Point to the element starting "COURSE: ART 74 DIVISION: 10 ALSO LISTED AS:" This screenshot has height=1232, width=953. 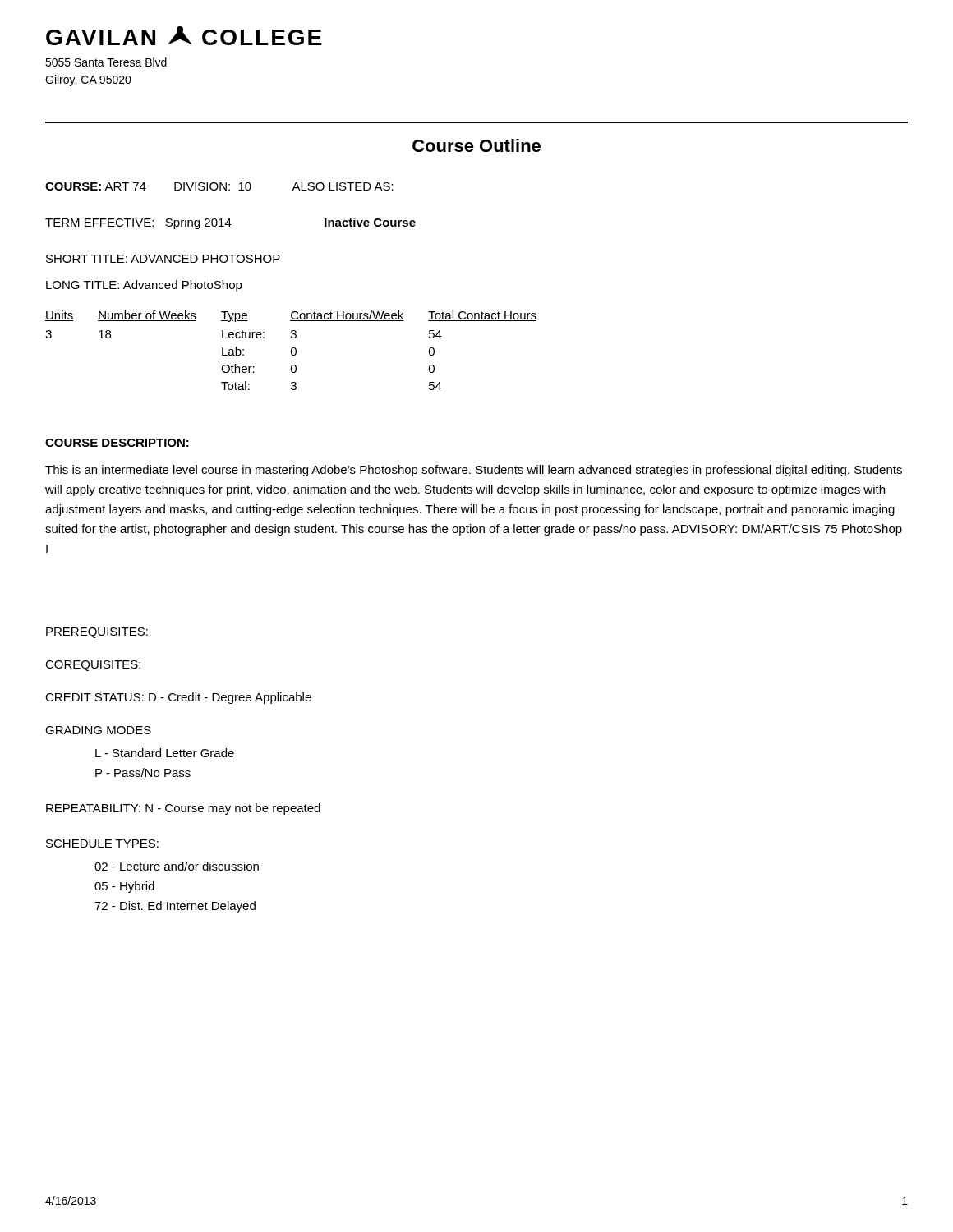[220, 186]
